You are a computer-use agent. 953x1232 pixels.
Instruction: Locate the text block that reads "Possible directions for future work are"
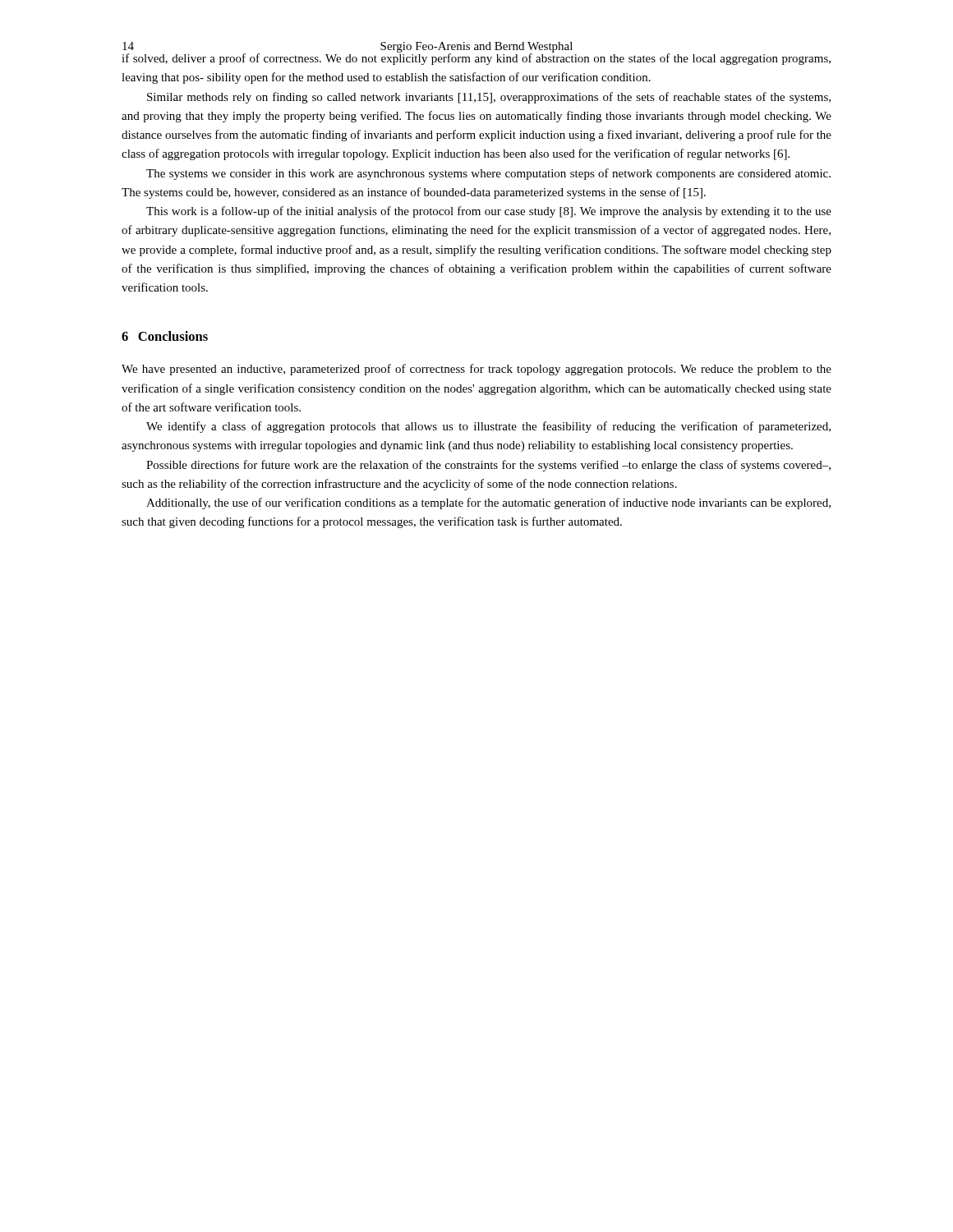tap(476, 475)
